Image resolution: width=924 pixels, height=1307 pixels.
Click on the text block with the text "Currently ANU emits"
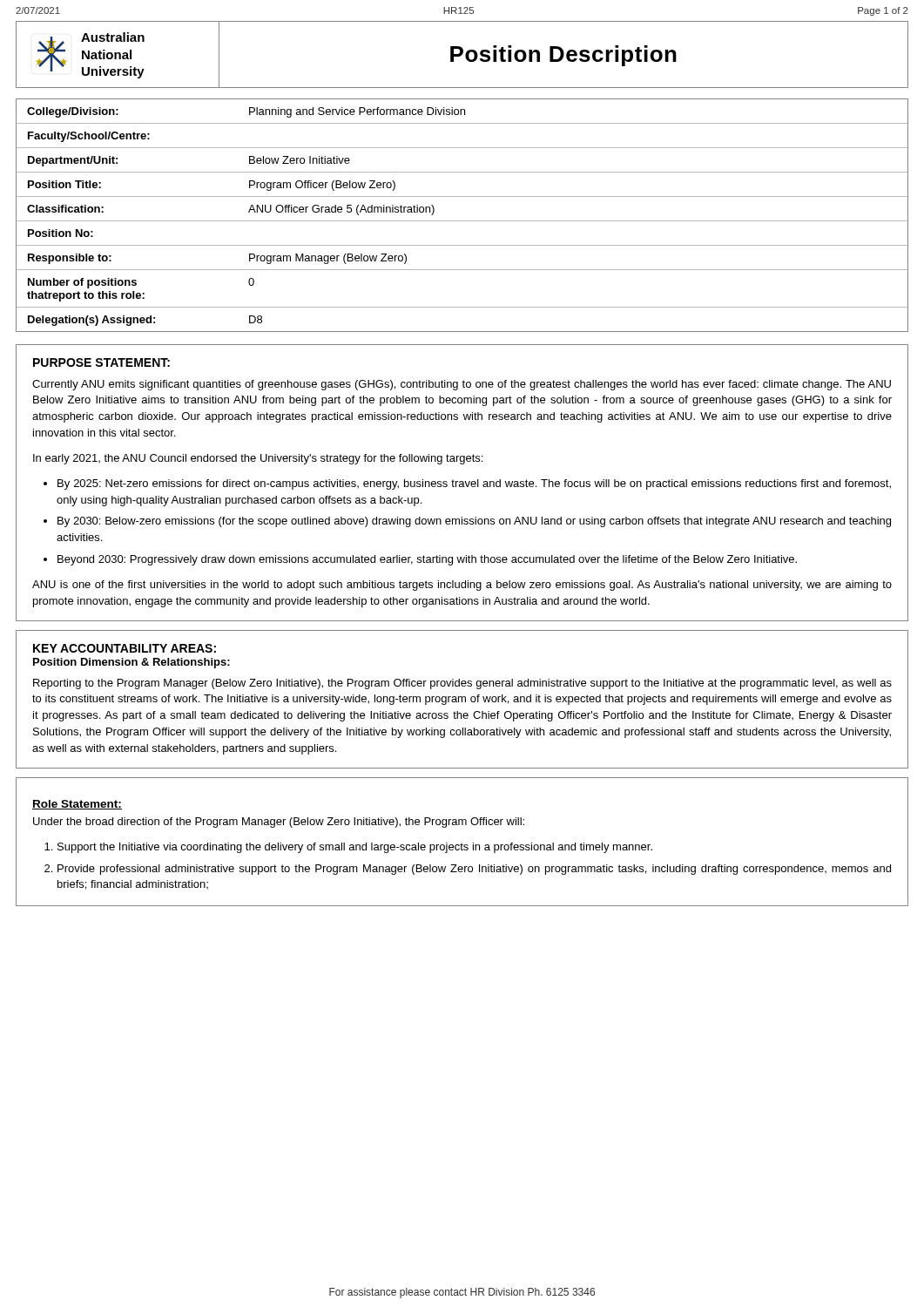(x=462, y=408)
